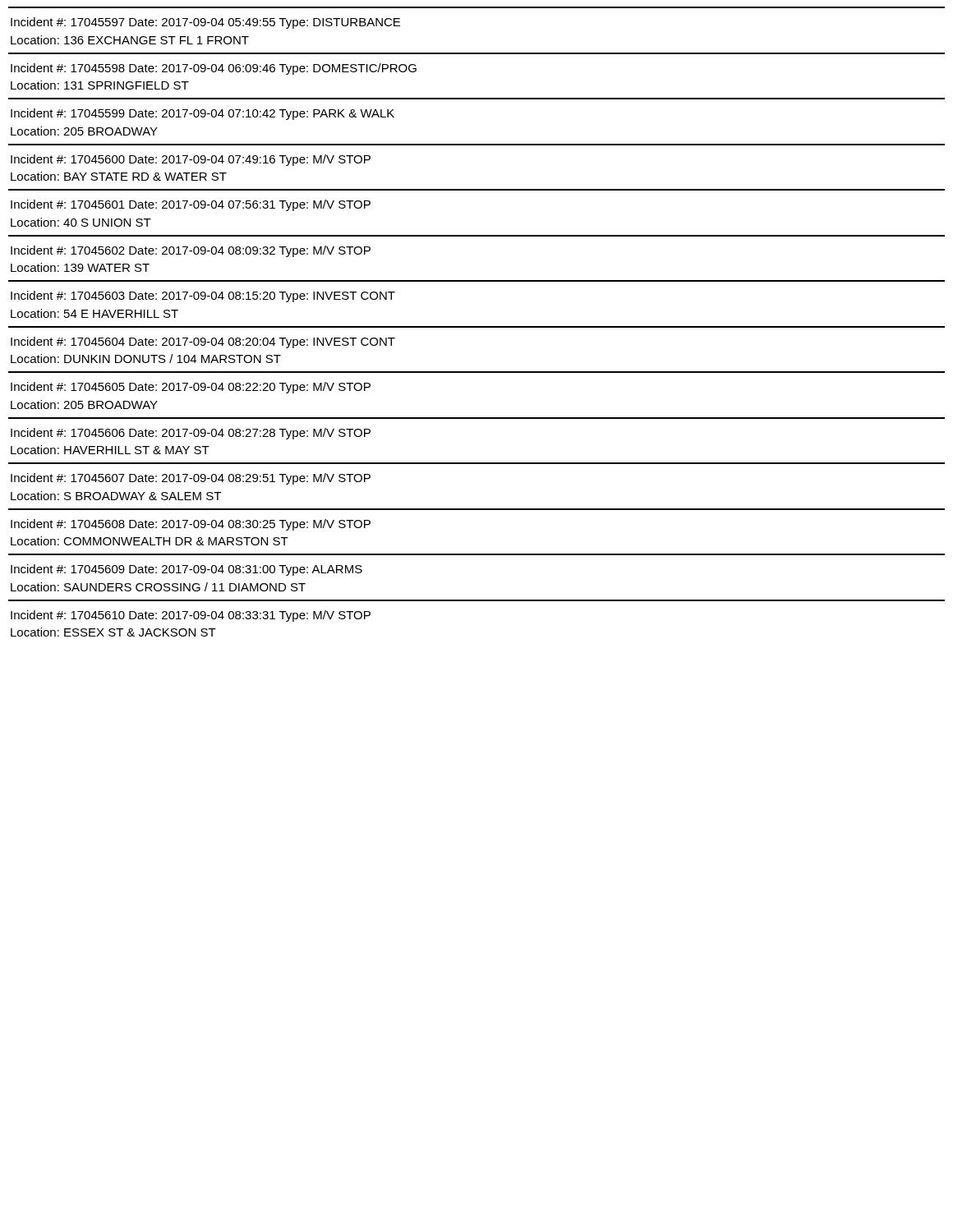The height and width of the screenshot is (1232, 953).
Task: Click on the region starting "Incident #: 17045601 Date: 2017-09-04 07:56:31 Type: M/V"
Action: pos(191,205)
